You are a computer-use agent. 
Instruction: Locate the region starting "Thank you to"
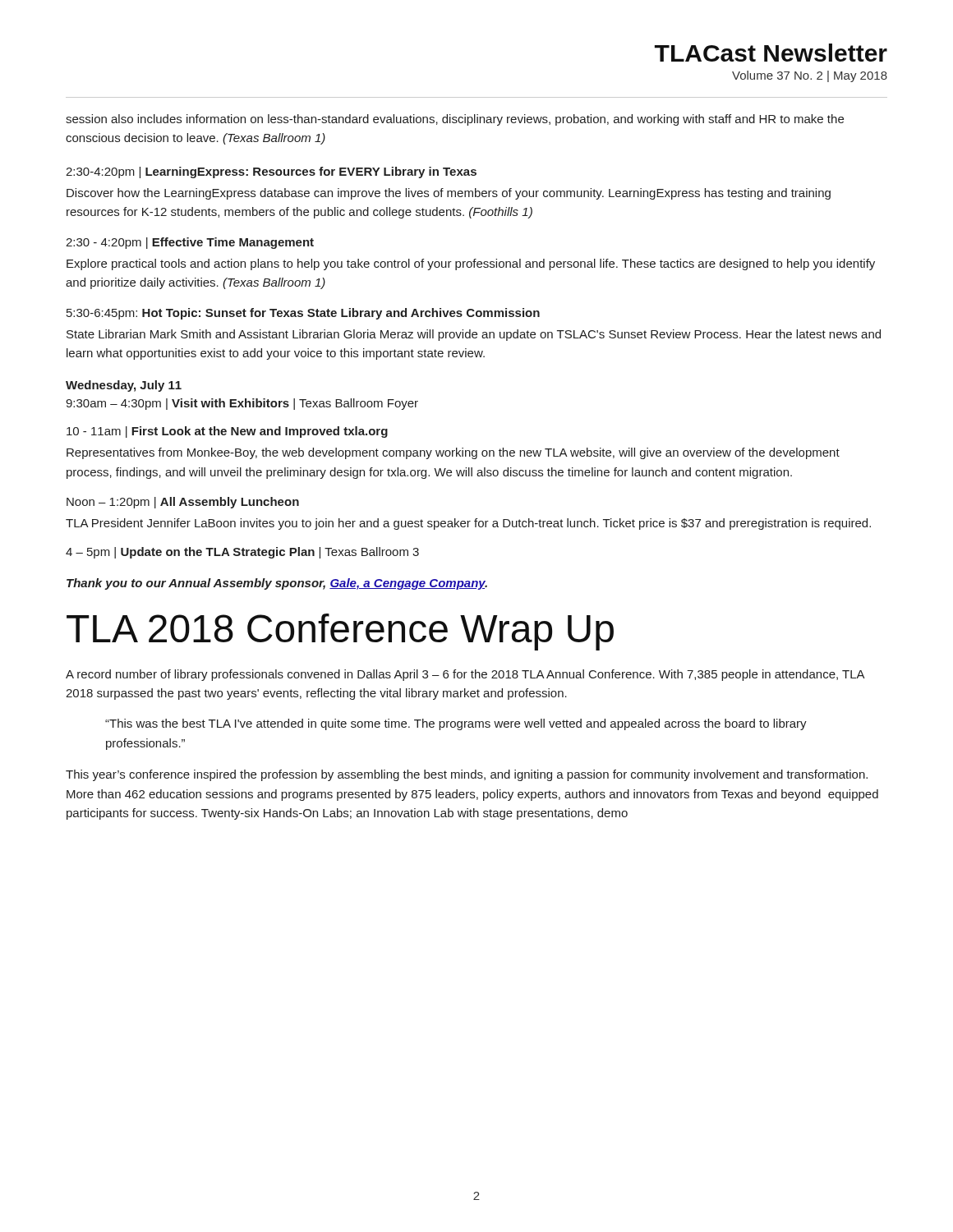pyautogui.click(x=277, y=583)
